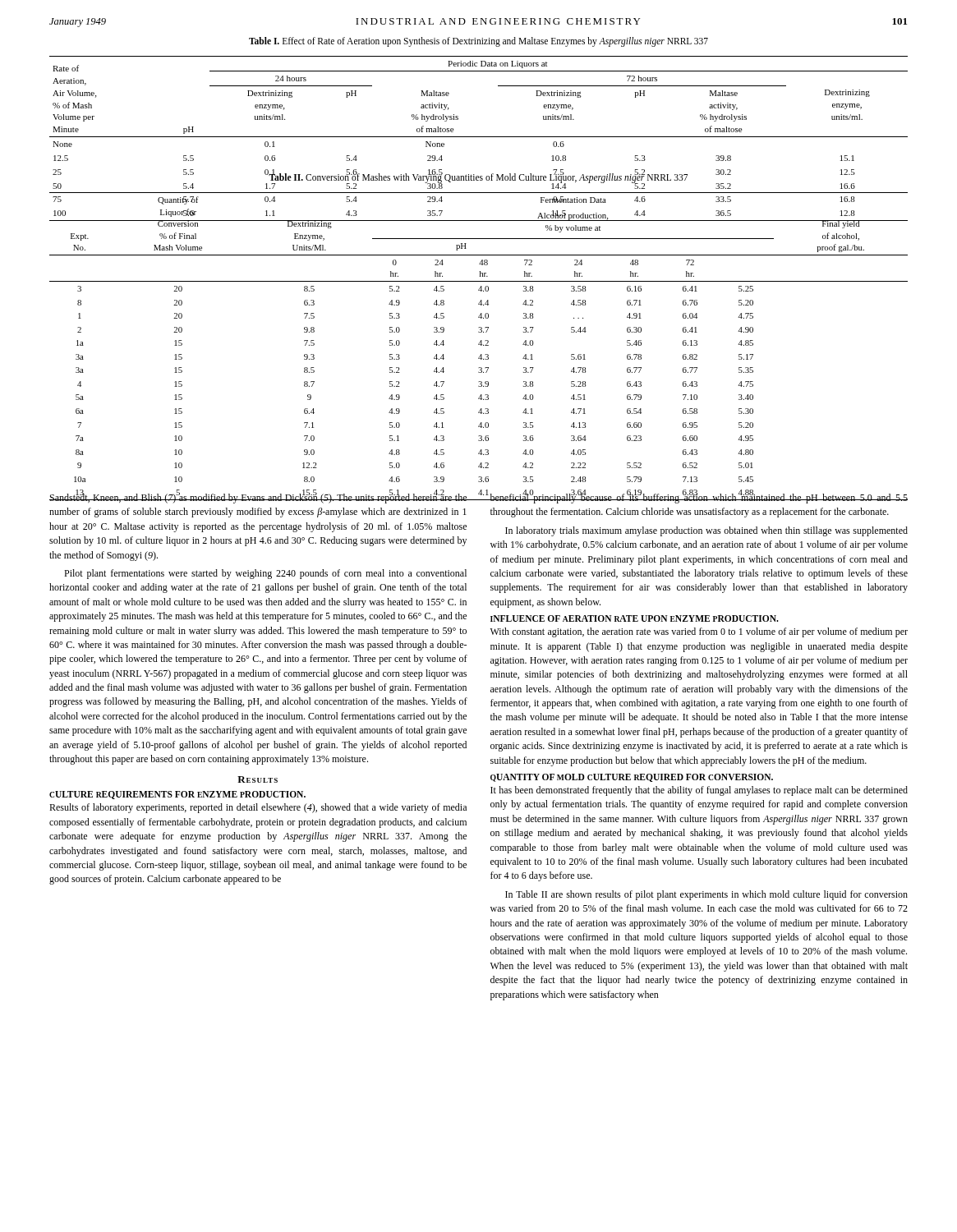
Task: Click on the text starting "Sandstedt, Kneen, and Blish (7) as"
Action: click(258, 526)
